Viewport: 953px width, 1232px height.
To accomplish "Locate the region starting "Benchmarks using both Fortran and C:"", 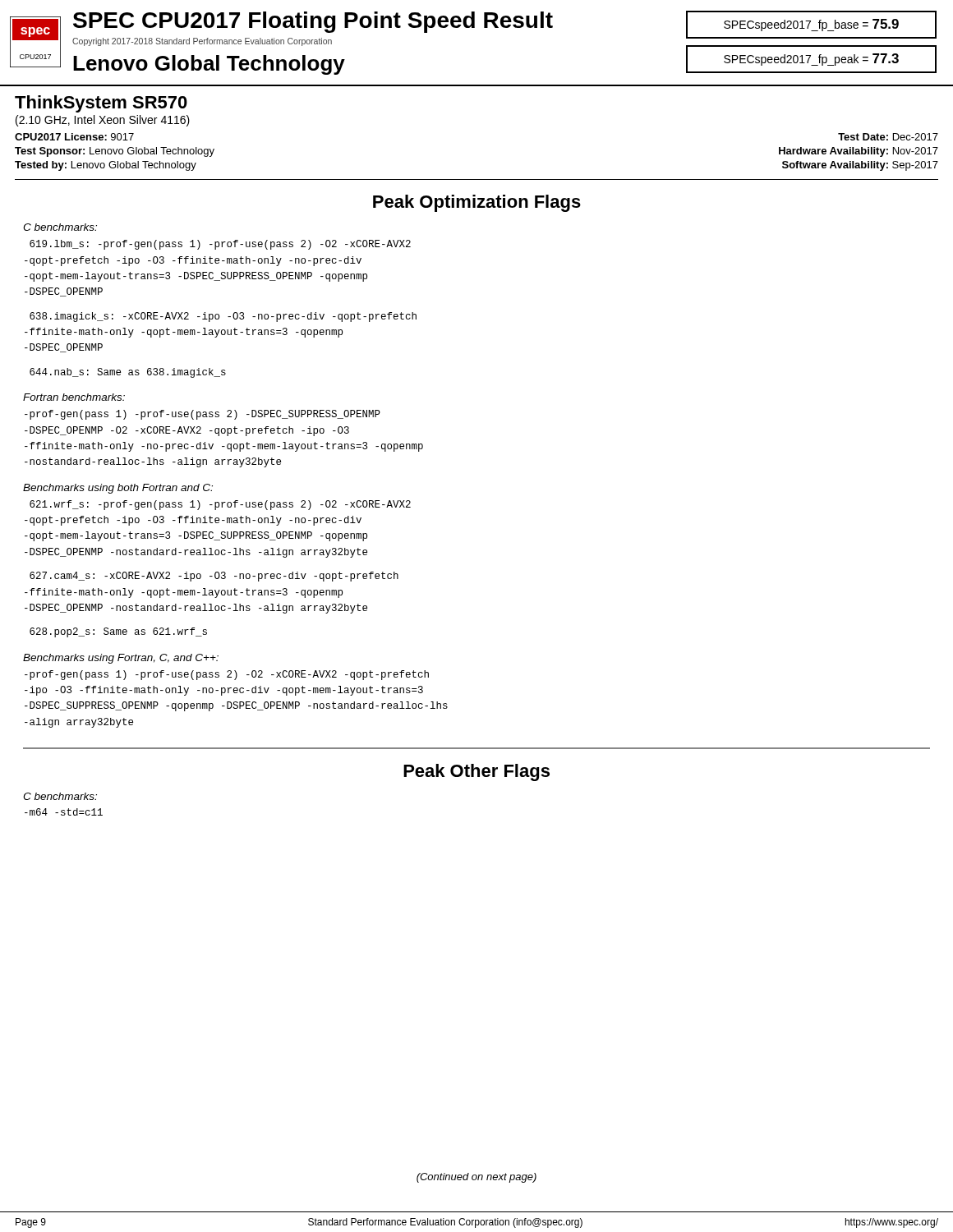I will point(118,487).
